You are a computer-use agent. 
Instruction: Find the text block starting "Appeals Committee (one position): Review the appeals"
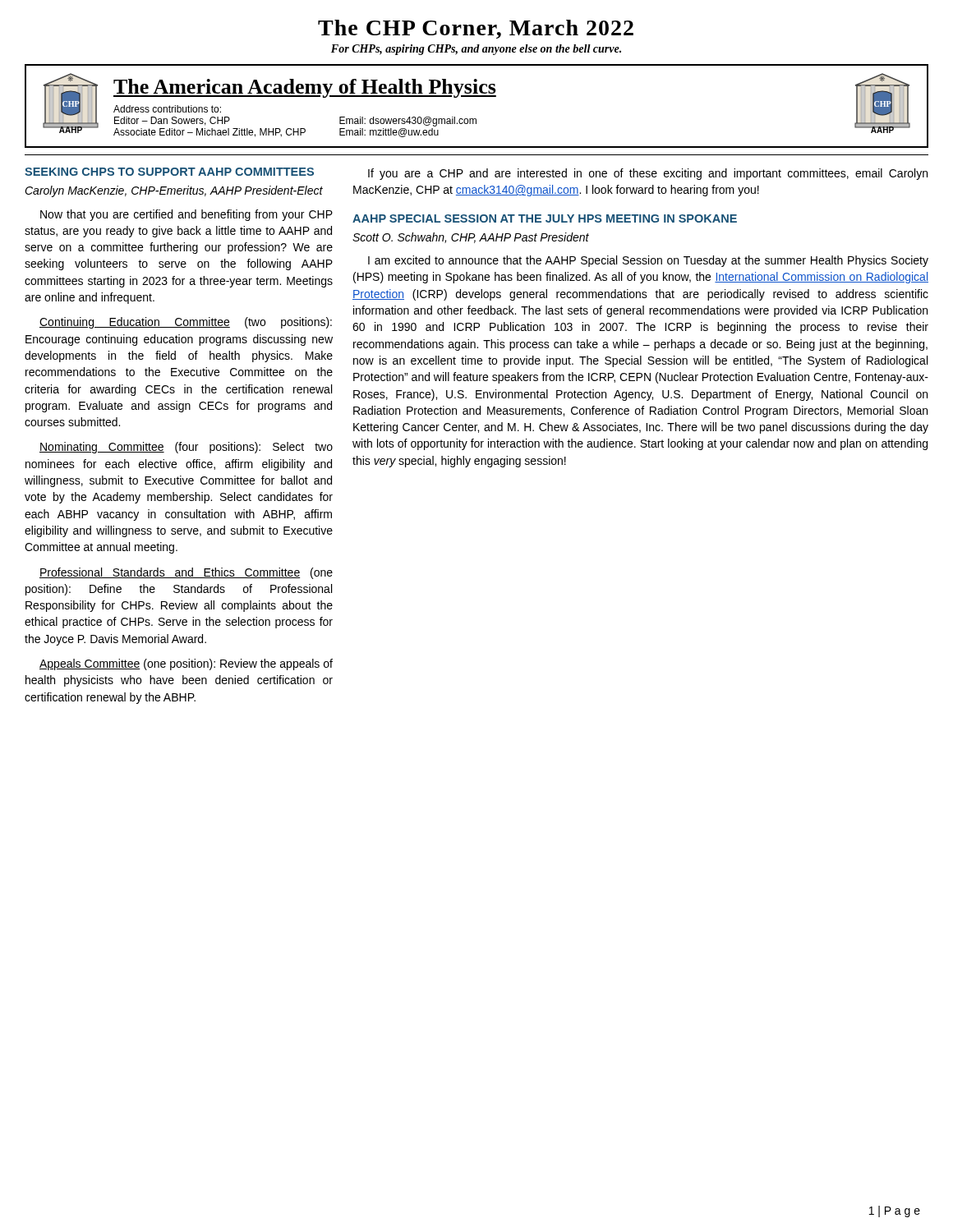coord(179,680)
